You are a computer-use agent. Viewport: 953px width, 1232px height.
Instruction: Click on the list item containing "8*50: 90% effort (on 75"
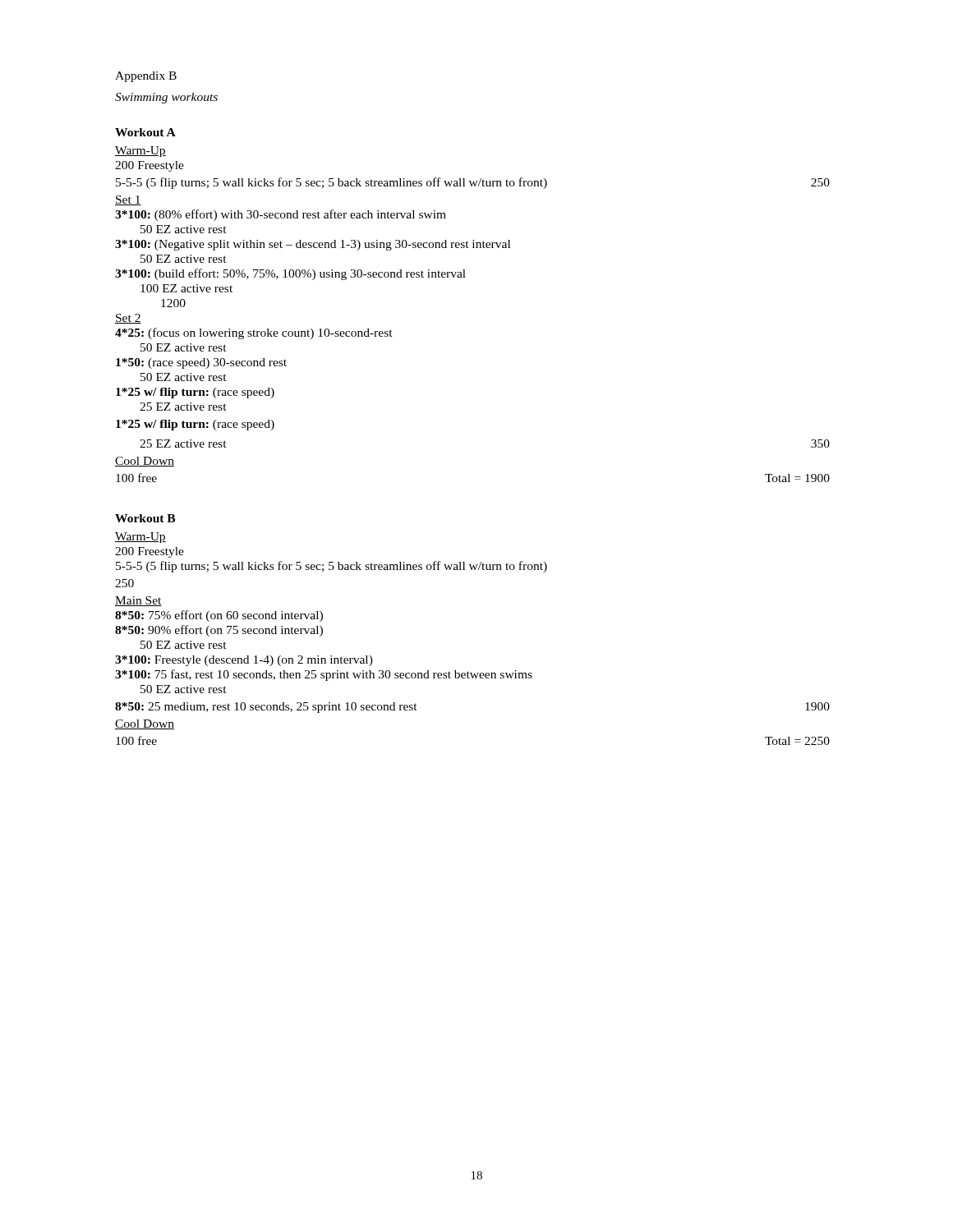click(219, 637)
